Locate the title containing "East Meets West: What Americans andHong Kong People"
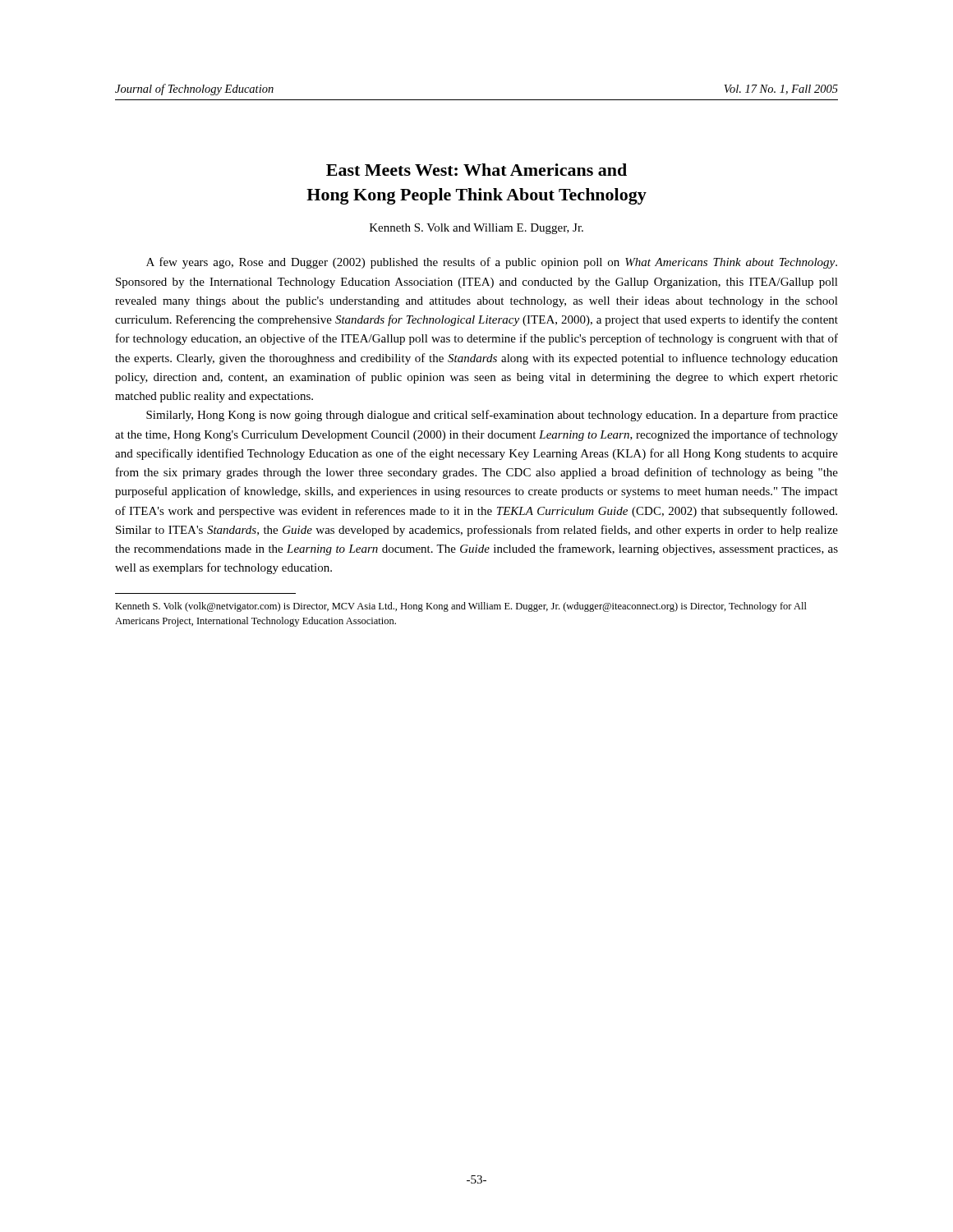The image size is (953, 1232). coord(476,182)
